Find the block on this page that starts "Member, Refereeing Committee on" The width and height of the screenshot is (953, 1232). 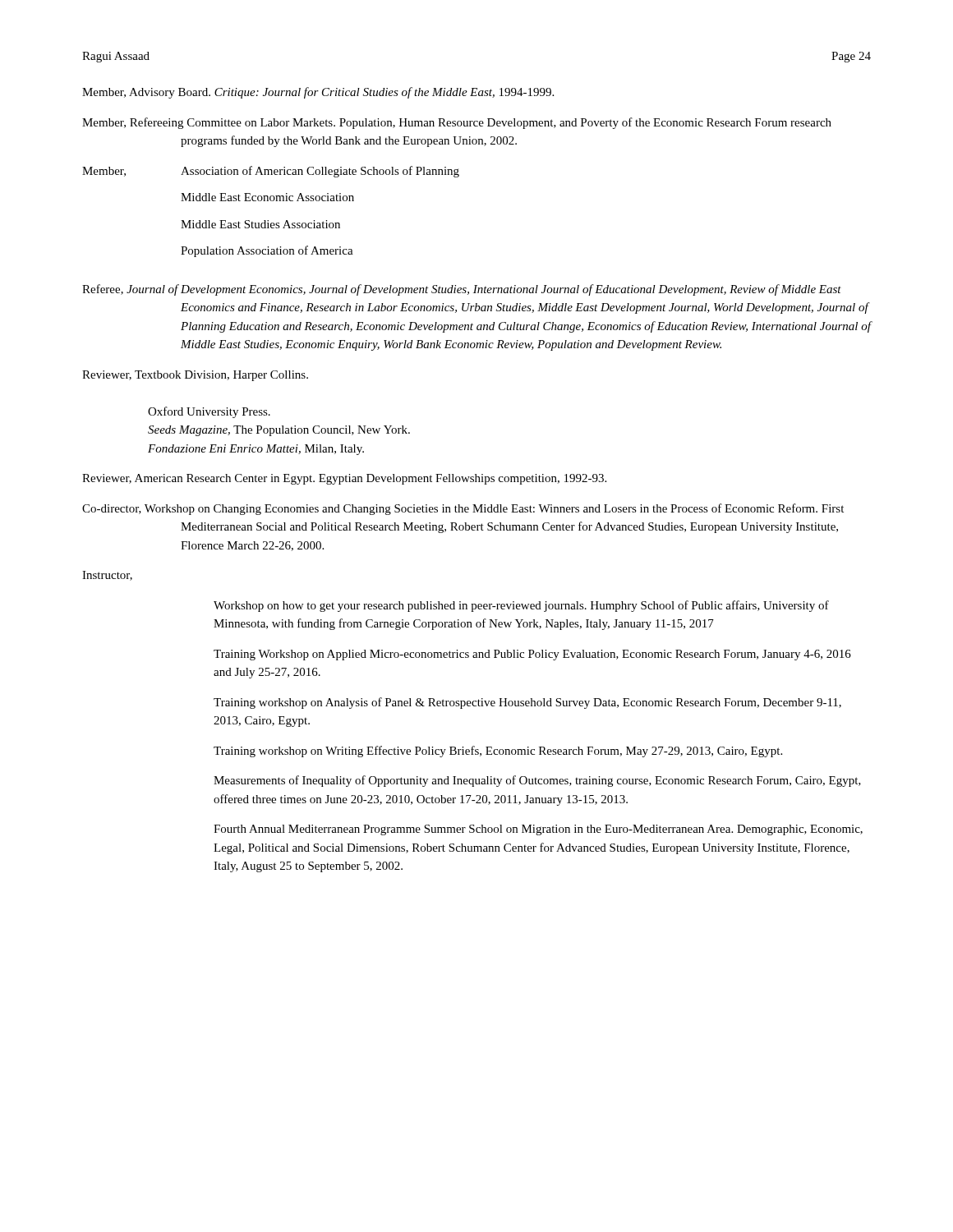457,131
